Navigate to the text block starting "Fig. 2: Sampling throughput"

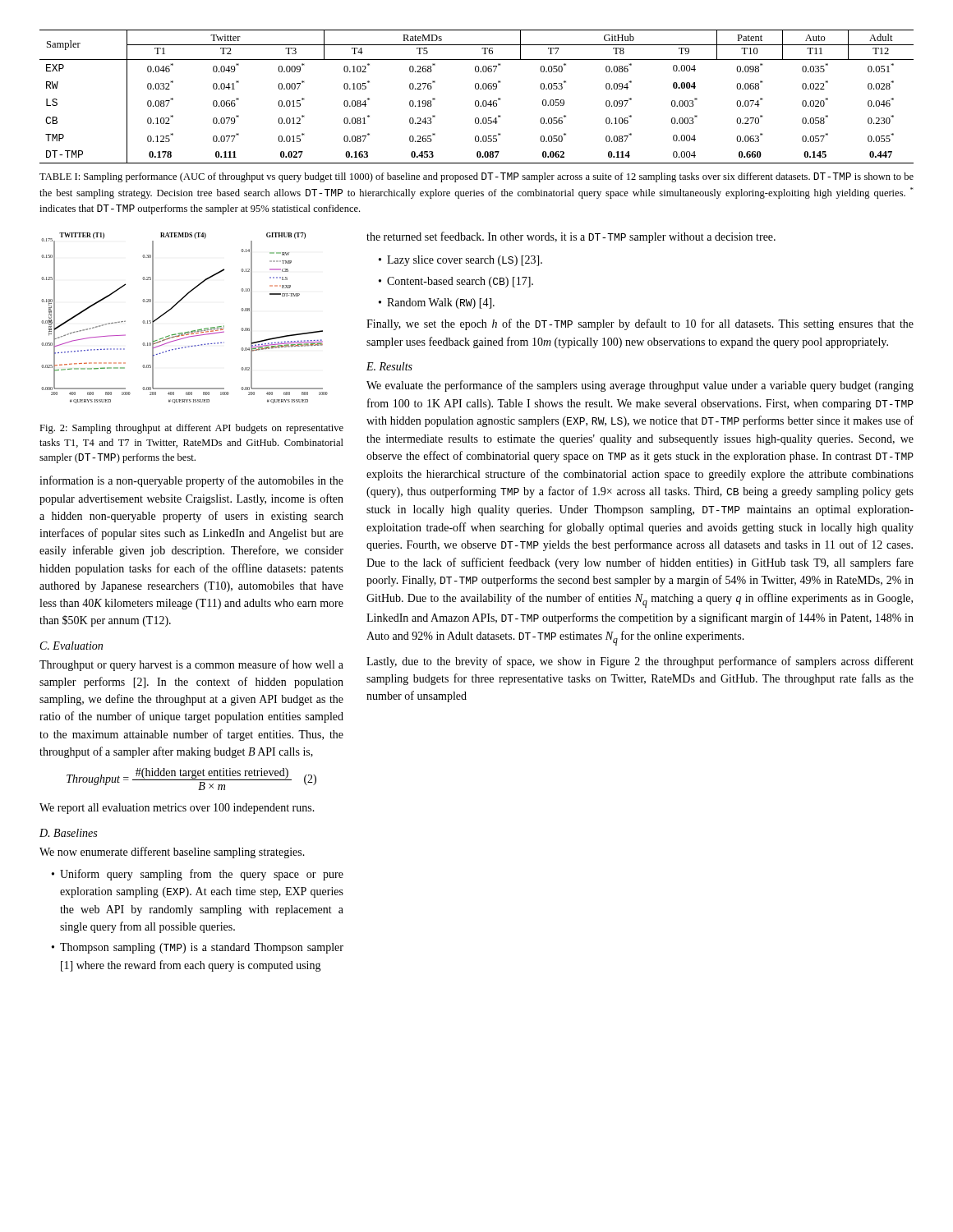[x=191, y=443]
